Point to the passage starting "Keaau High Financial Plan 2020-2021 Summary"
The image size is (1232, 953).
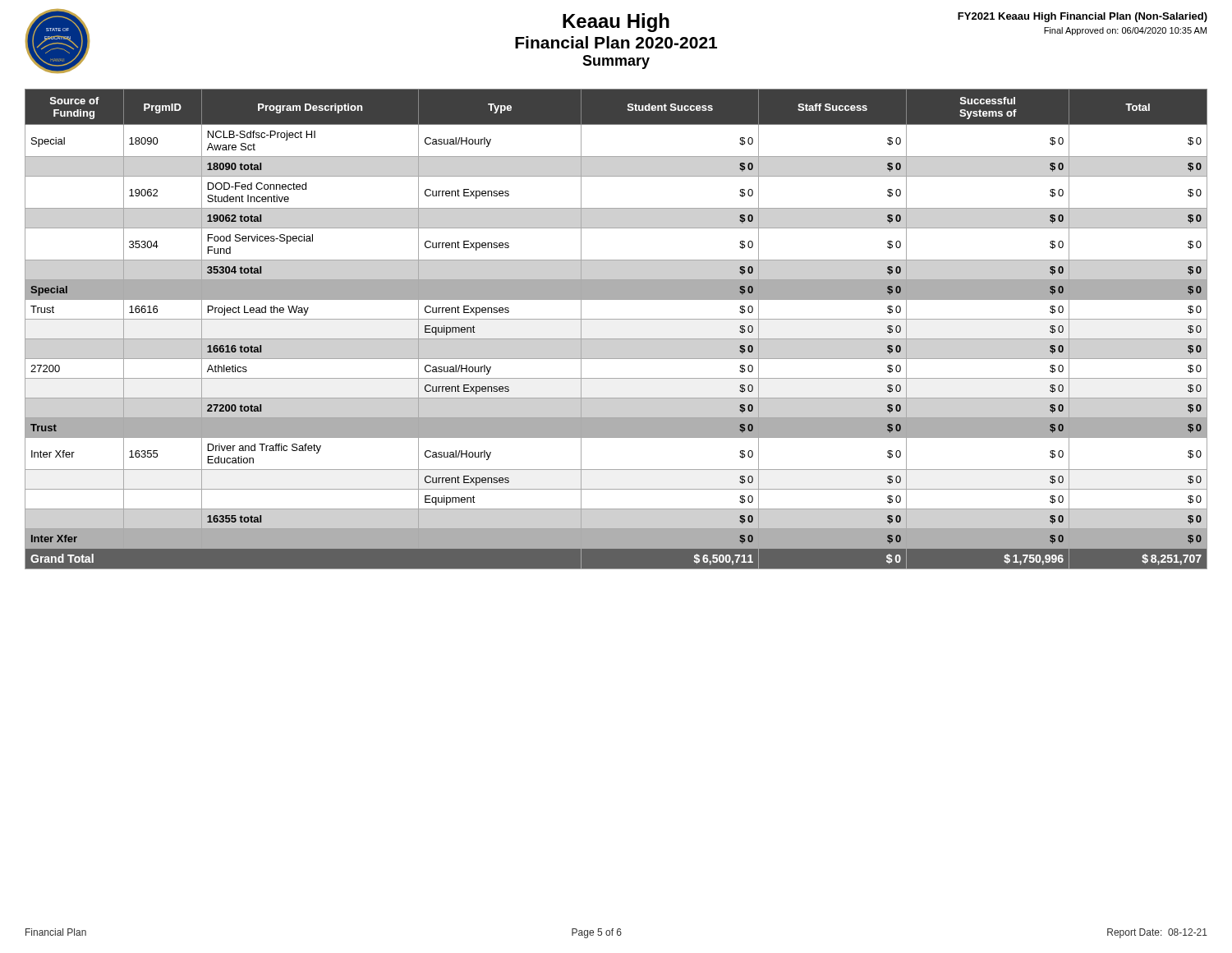[616, 40]
